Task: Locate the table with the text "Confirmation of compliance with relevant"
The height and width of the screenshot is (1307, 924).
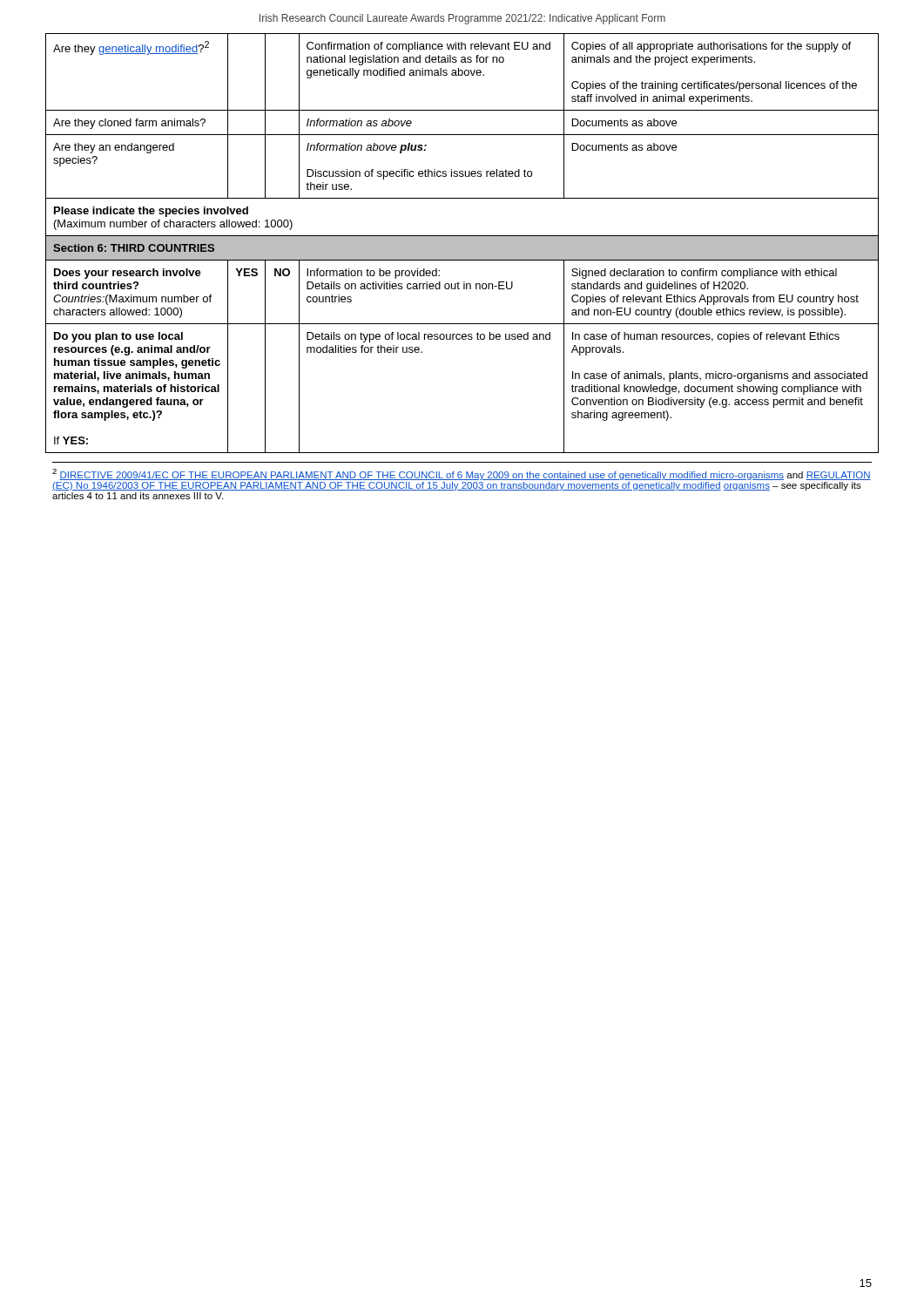Action: pyautogui.click(x=462, y=243)
